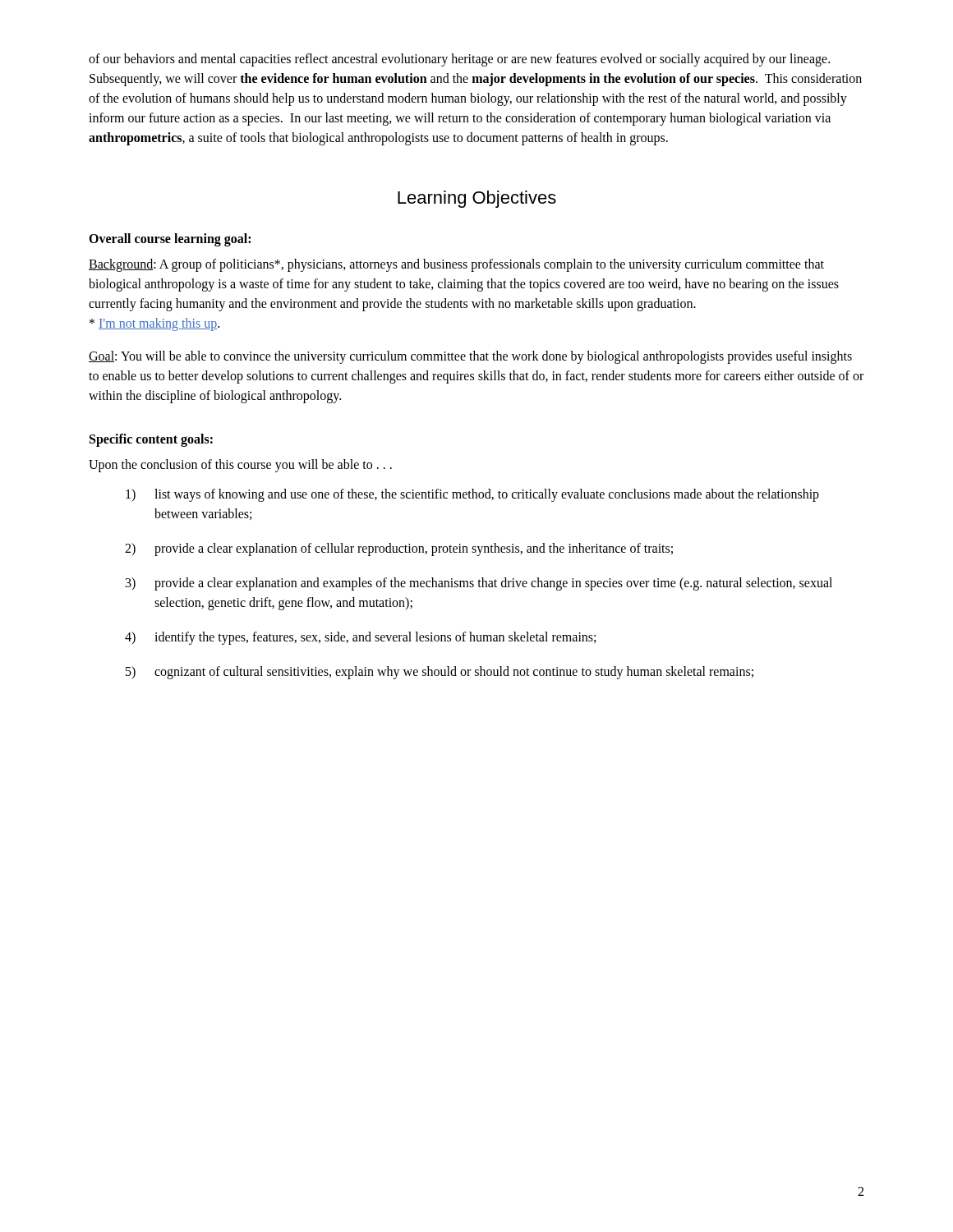Select the text starting "4) identify the types, features, sex, side, and"
953x1232 pixels.
pyautogui.click(x=491, y=637)
